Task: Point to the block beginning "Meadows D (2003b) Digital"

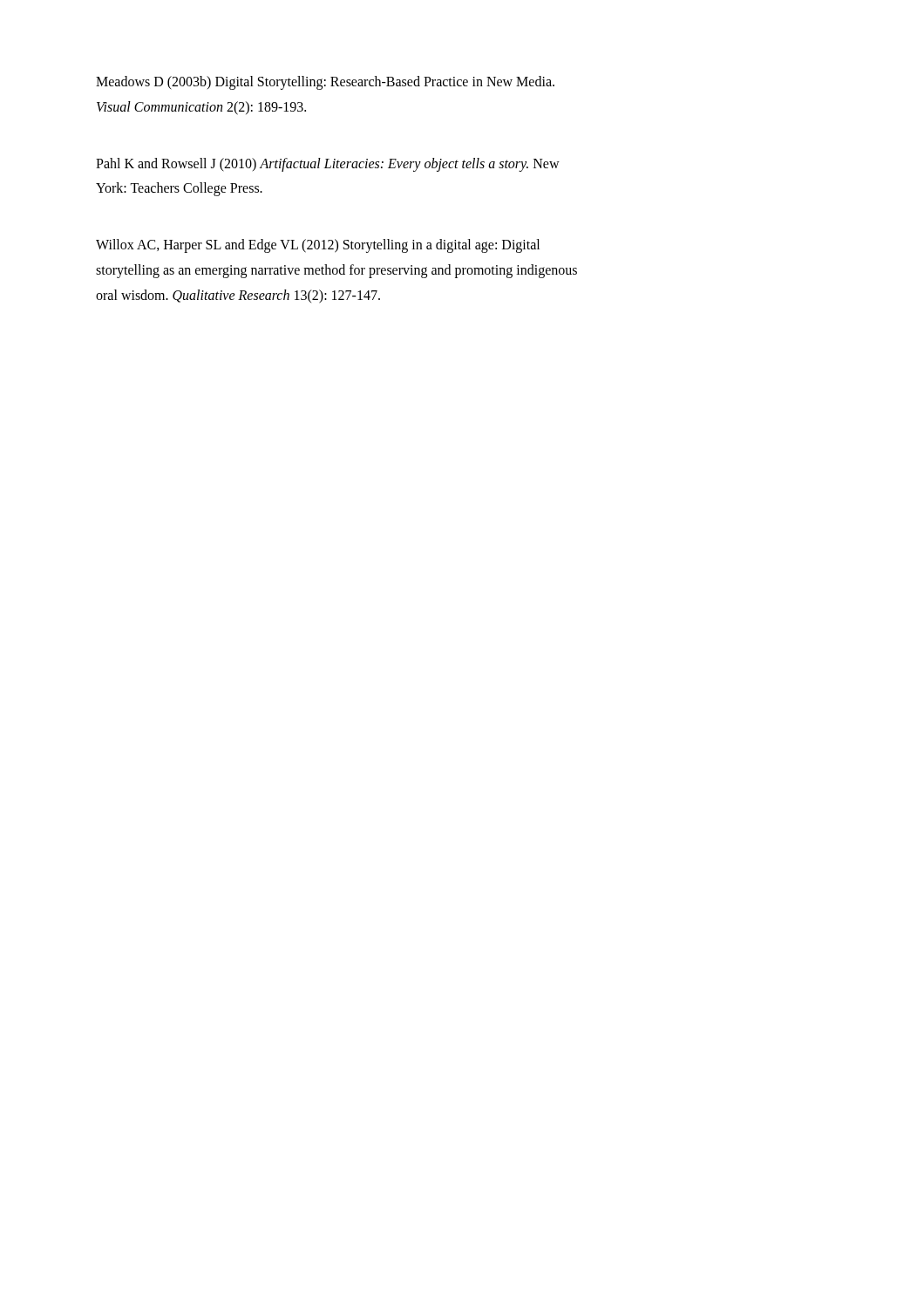Action: click(462, 95)
